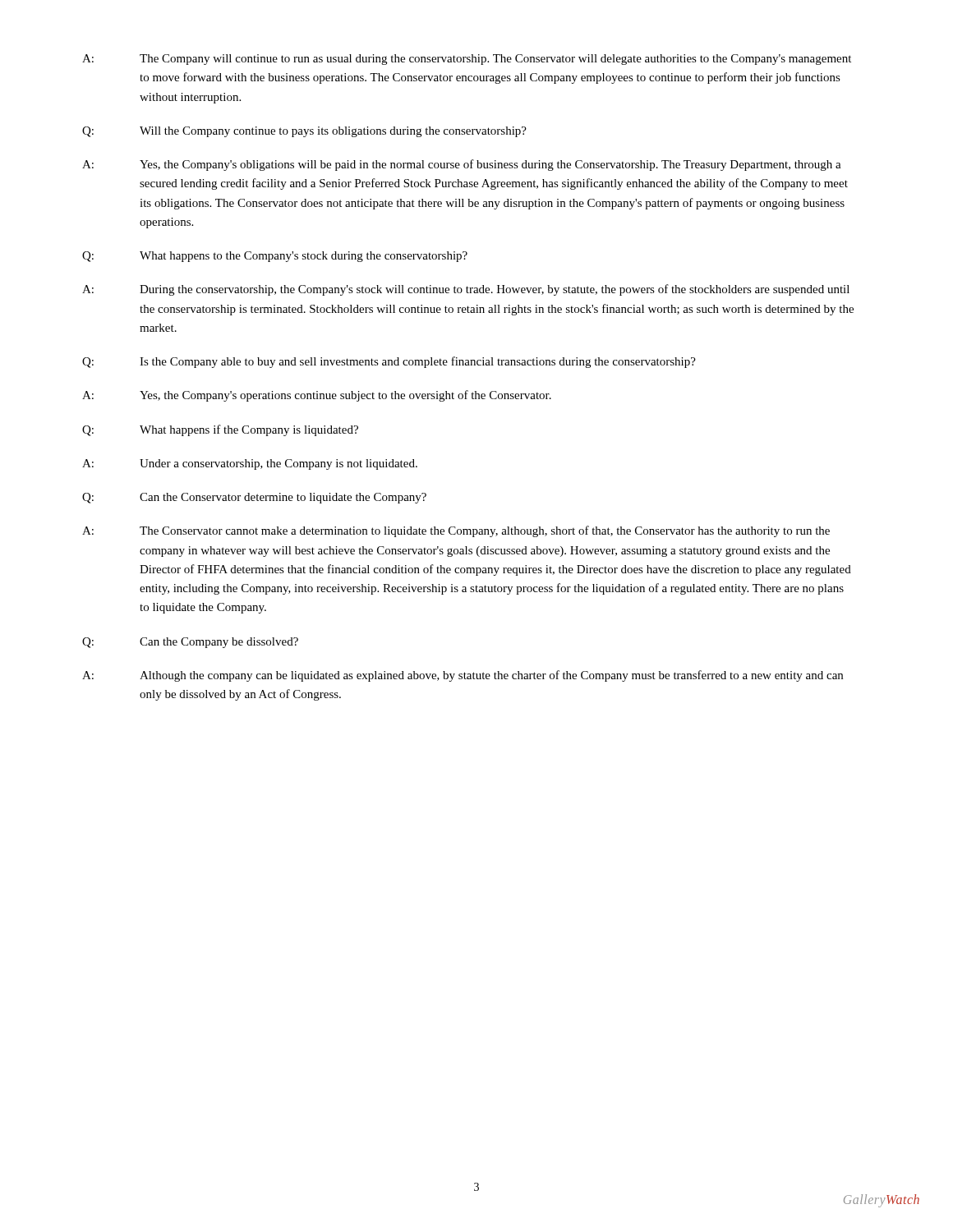The height and width of the screenshot is (1232, 953).
Task: Point to the block beginning "A: During the conservatorship, the Company's"
Action: [468, 309]
